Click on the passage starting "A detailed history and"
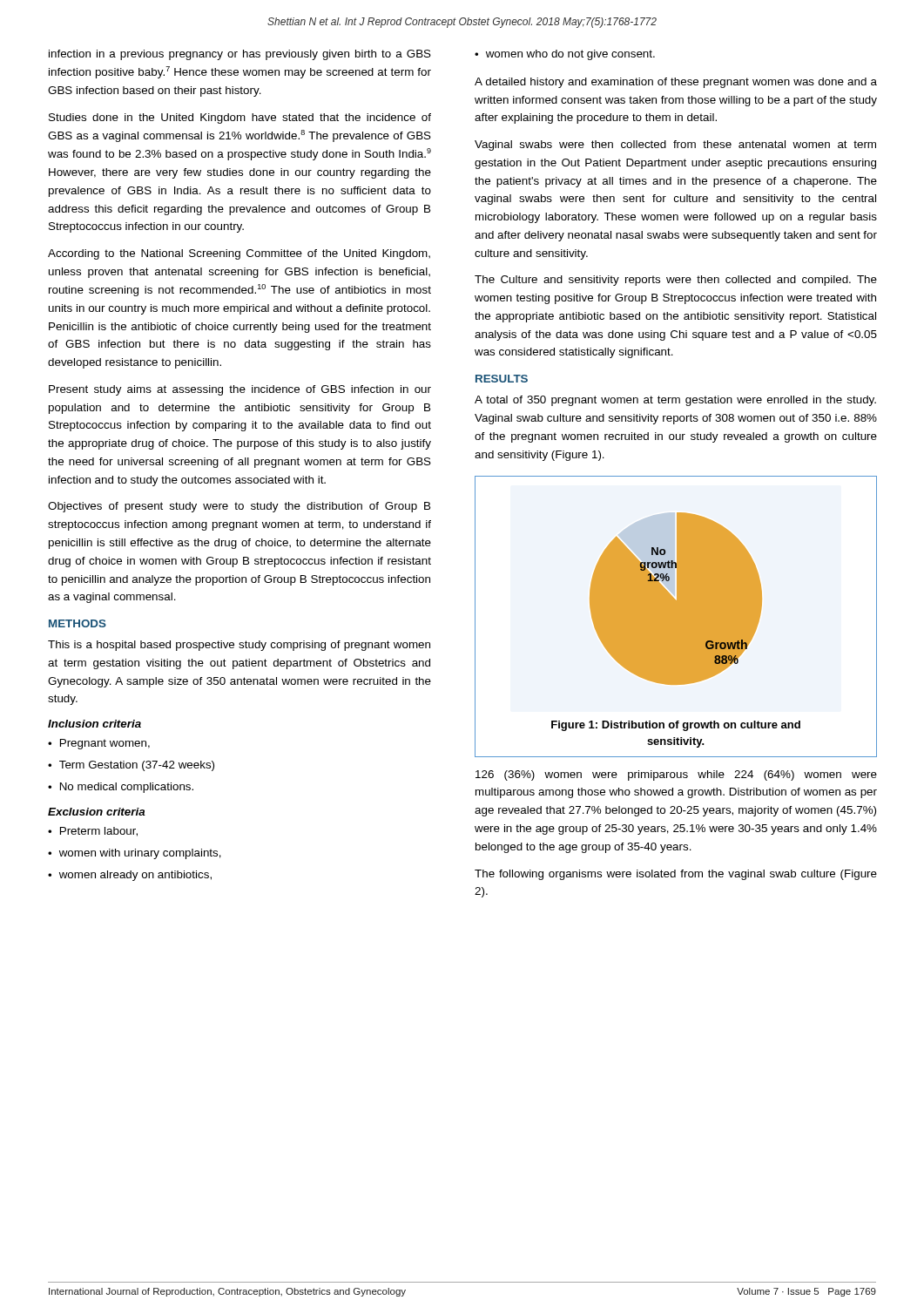Image resolution: width=924 pixels, height=1307 pixels. (x=676, y=99)
